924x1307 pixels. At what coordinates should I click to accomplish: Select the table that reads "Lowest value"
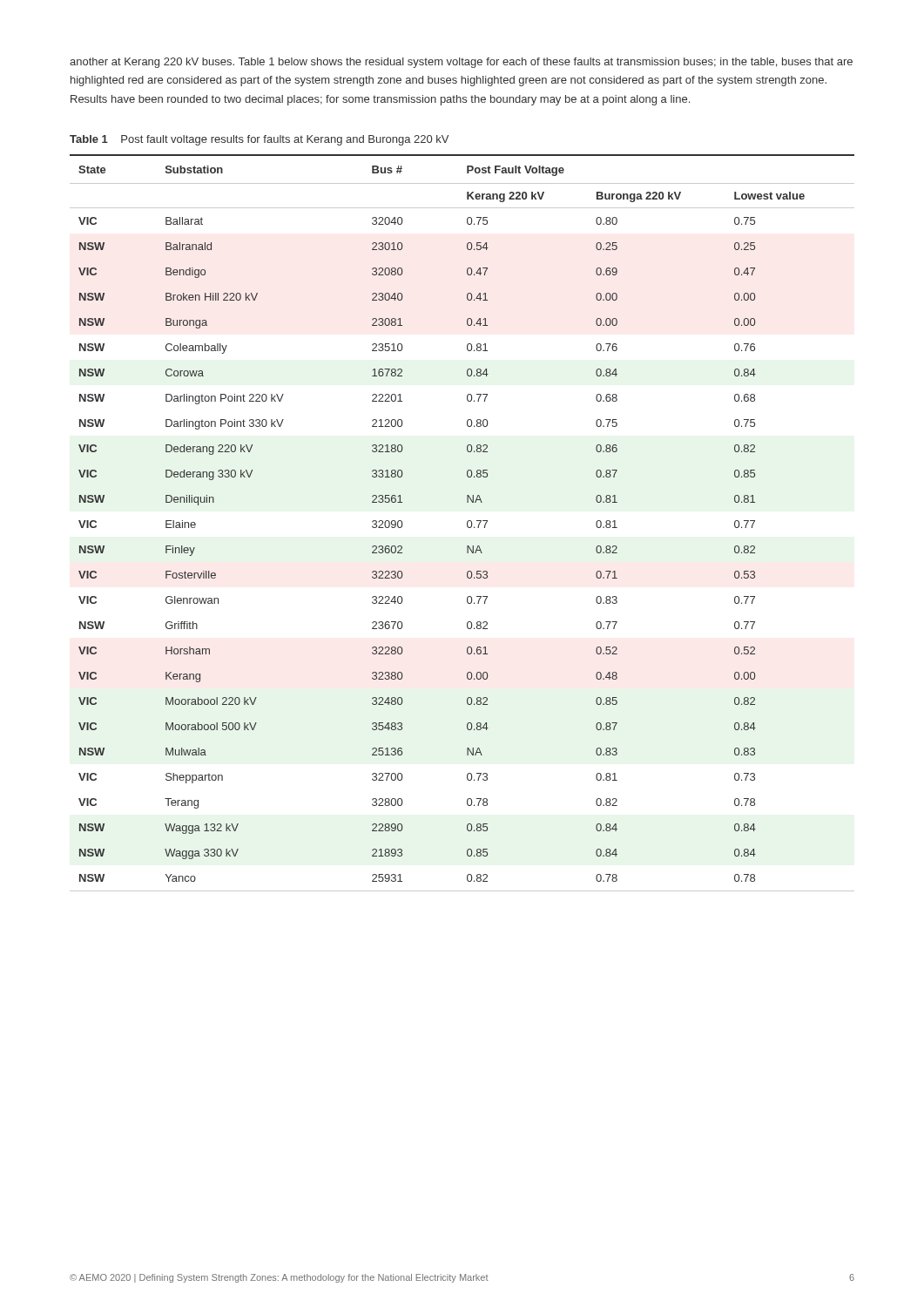coord(462,523)
